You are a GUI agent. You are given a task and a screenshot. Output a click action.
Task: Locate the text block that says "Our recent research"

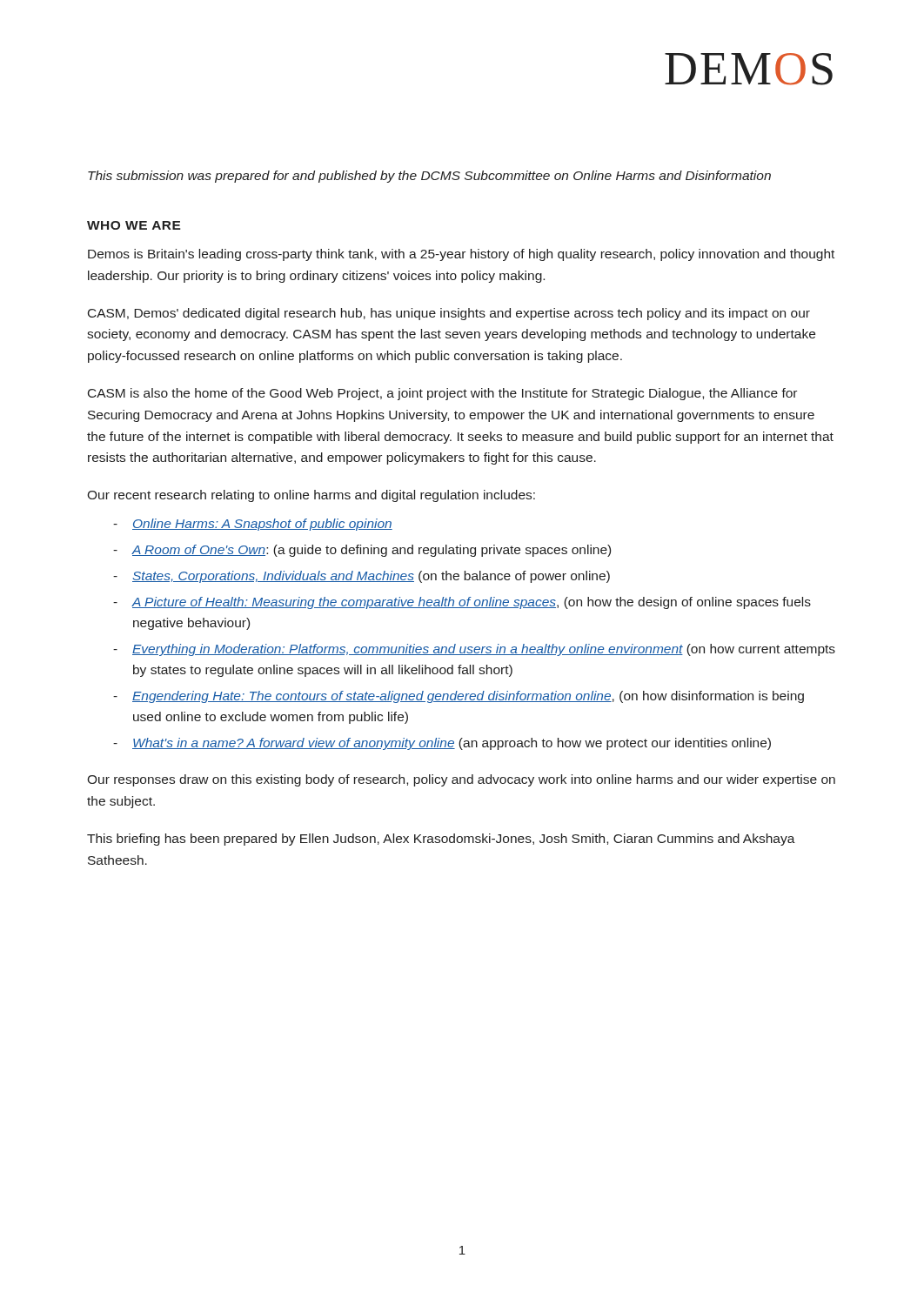(x=312, y=495)
